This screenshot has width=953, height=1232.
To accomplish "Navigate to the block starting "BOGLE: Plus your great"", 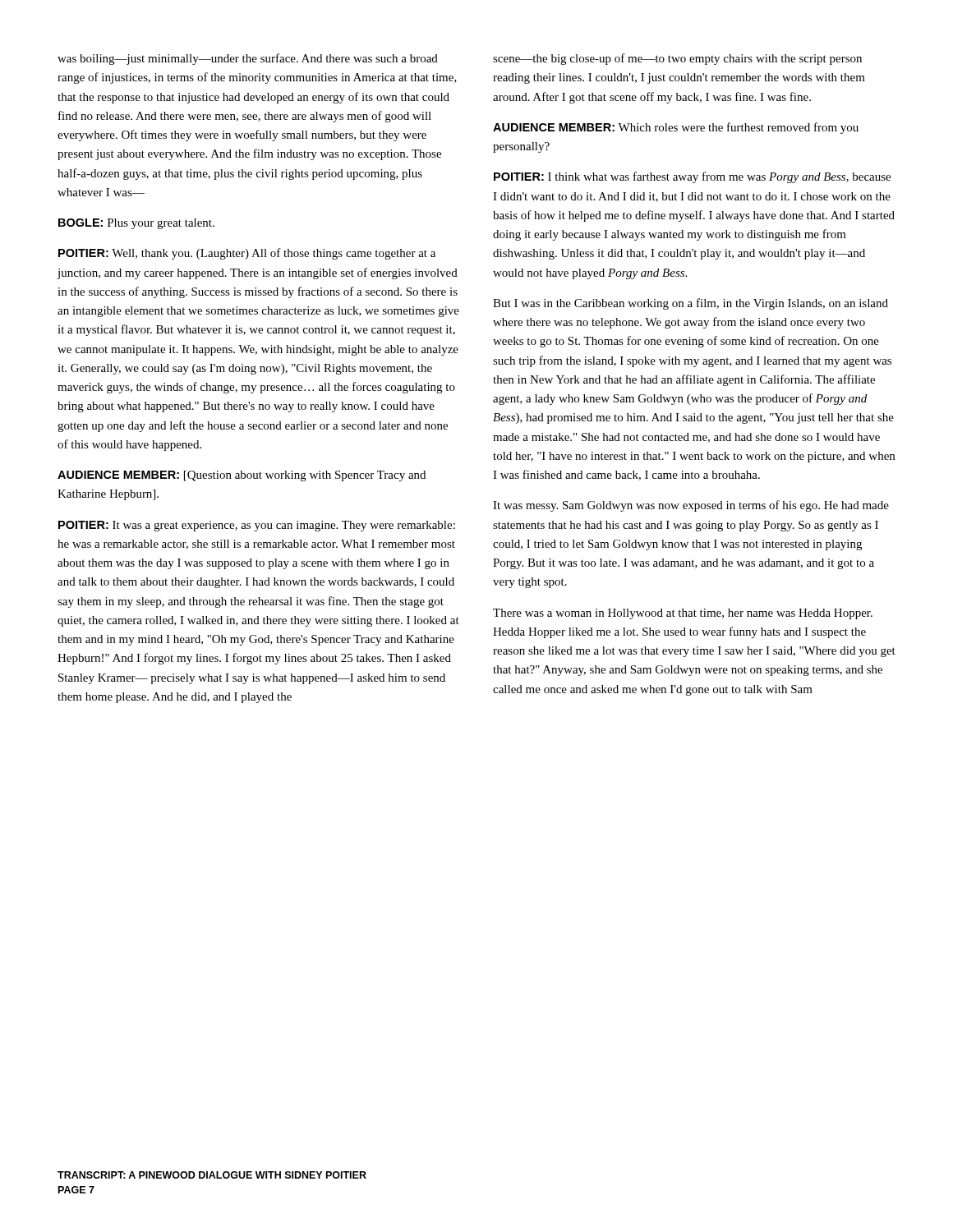I will [136, 224].
